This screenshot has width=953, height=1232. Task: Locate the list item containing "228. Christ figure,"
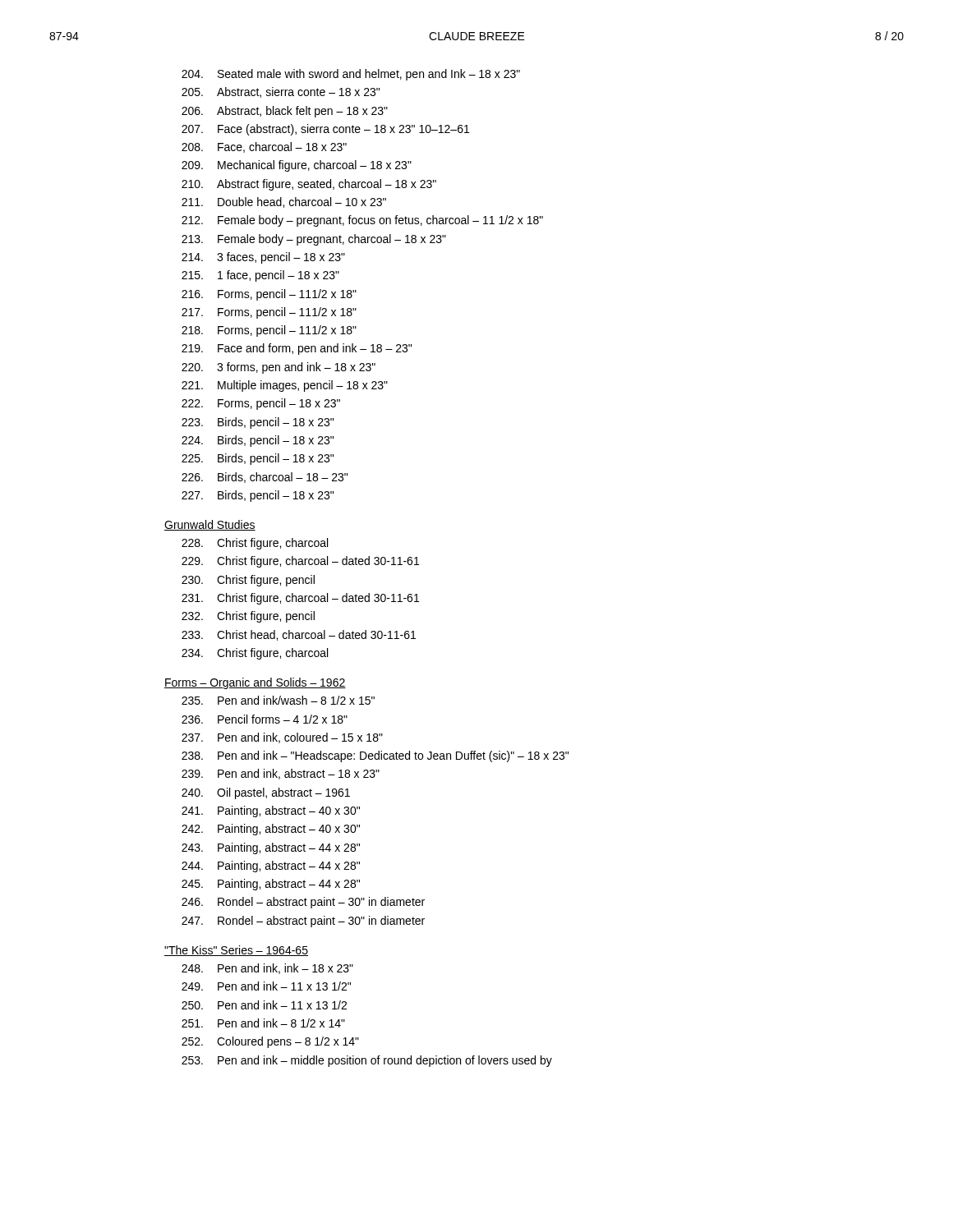[255, 544]
